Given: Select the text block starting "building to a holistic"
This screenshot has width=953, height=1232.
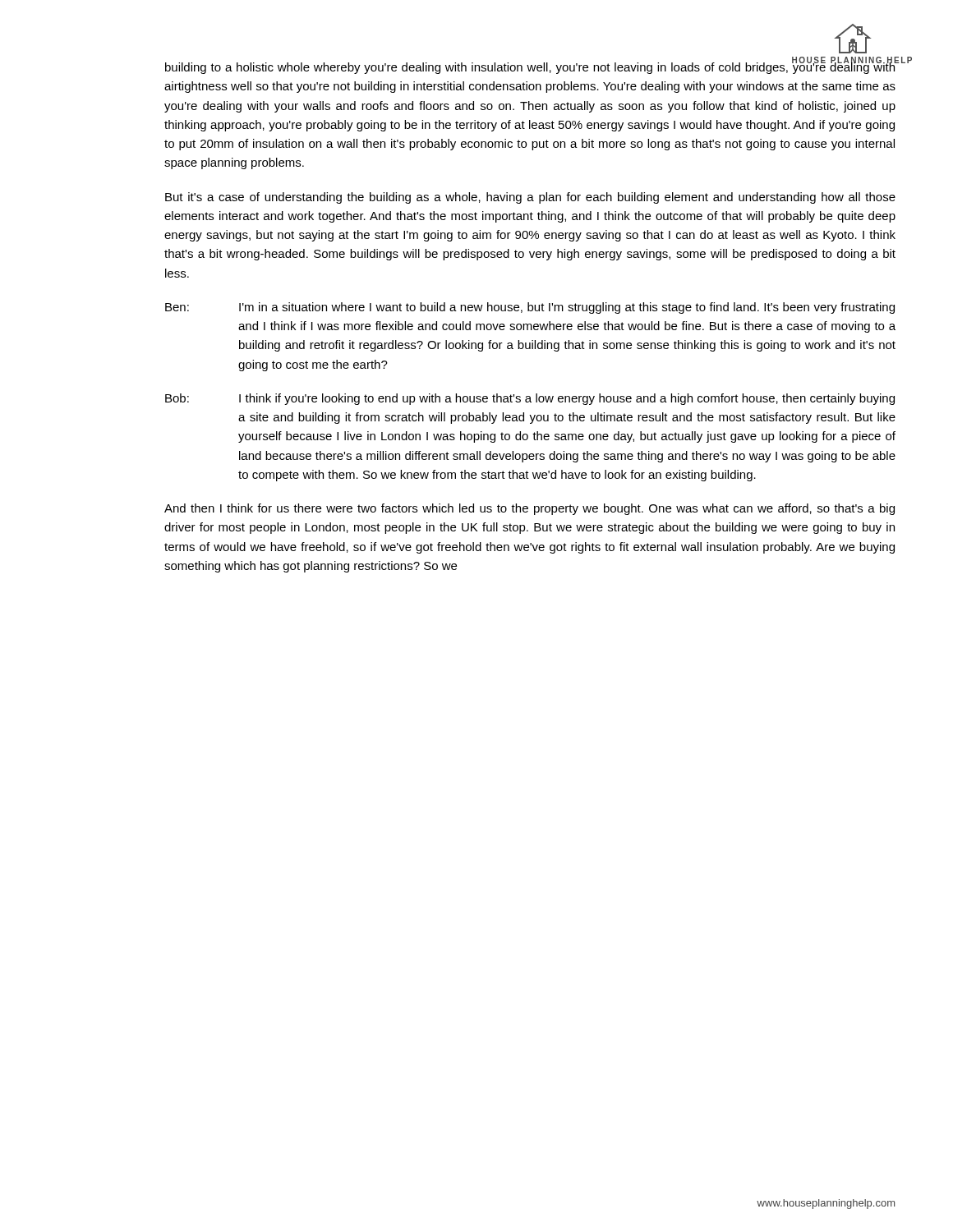Looking at the screenshot, I should 530,115.
